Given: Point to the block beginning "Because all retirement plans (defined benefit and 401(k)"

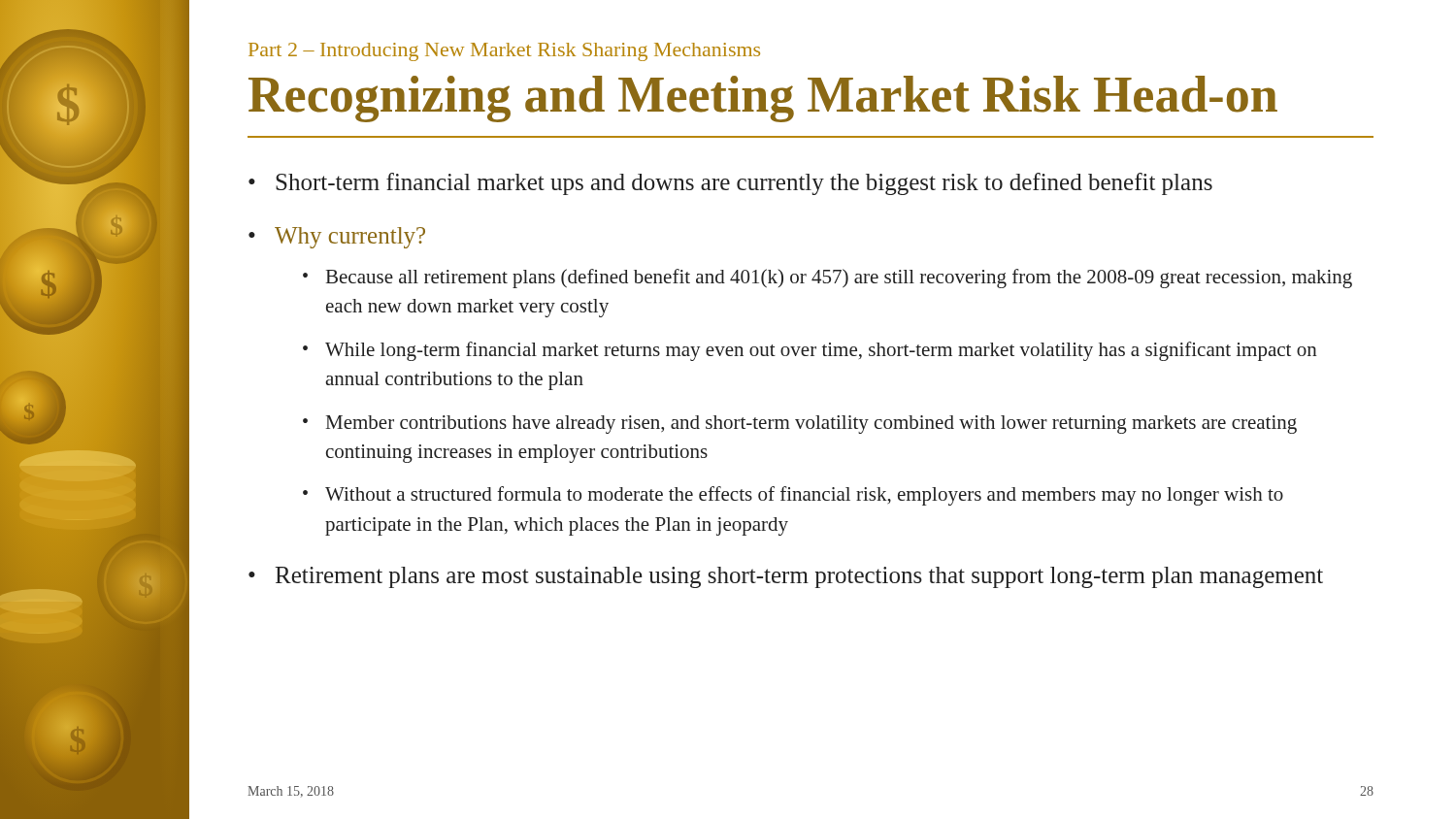Looking at the screenshot, I should coord(839,291).
